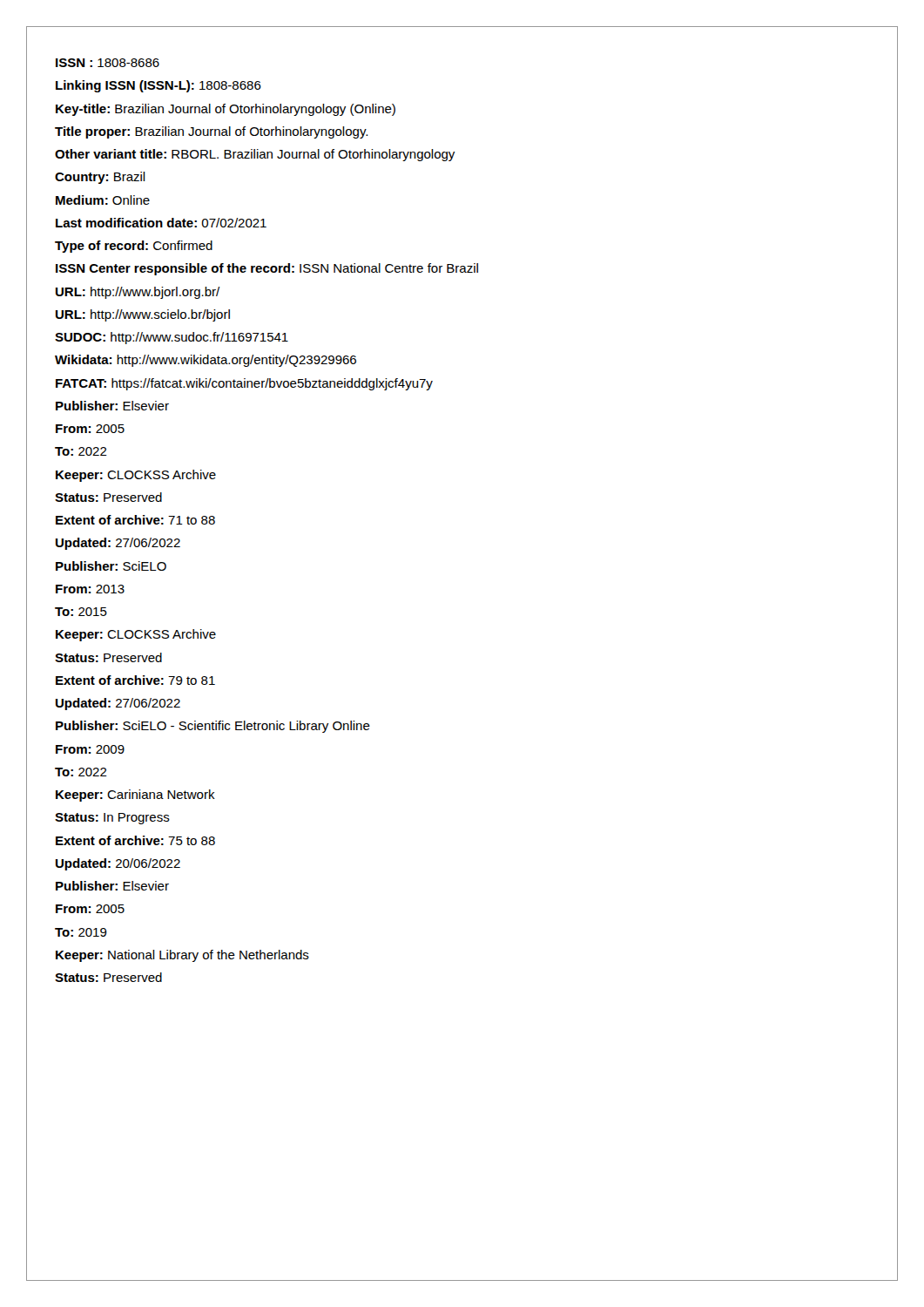Image resolution: width=924 pixels, height=1307 pixels.
Task: Locate the element starting "Key-title: Brazilian Journal of Otorhinolaryngology"
Action: coord(226,110)
